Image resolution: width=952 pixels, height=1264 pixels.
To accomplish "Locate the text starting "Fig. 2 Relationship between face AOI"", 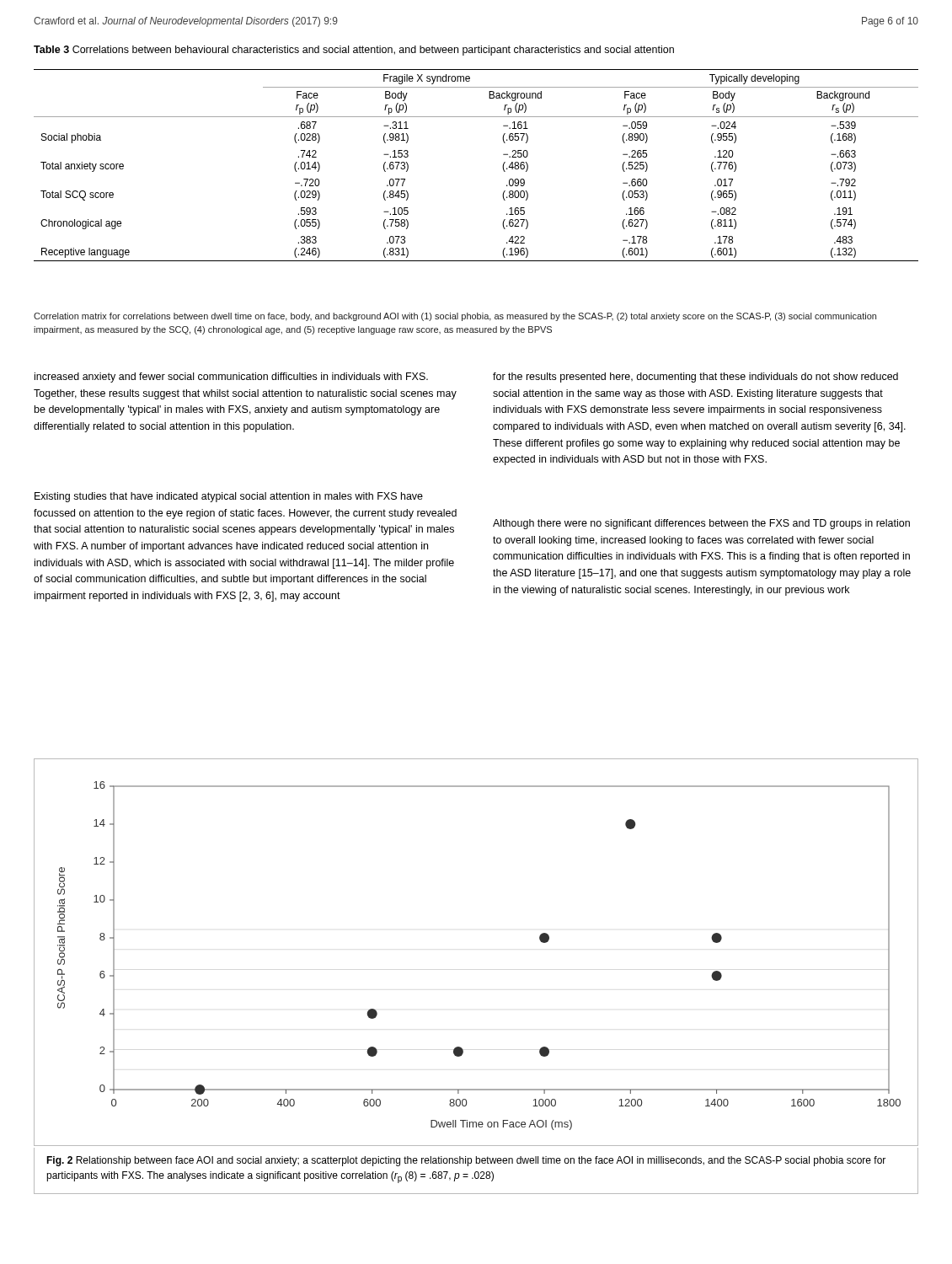I will coord(466,1169).
